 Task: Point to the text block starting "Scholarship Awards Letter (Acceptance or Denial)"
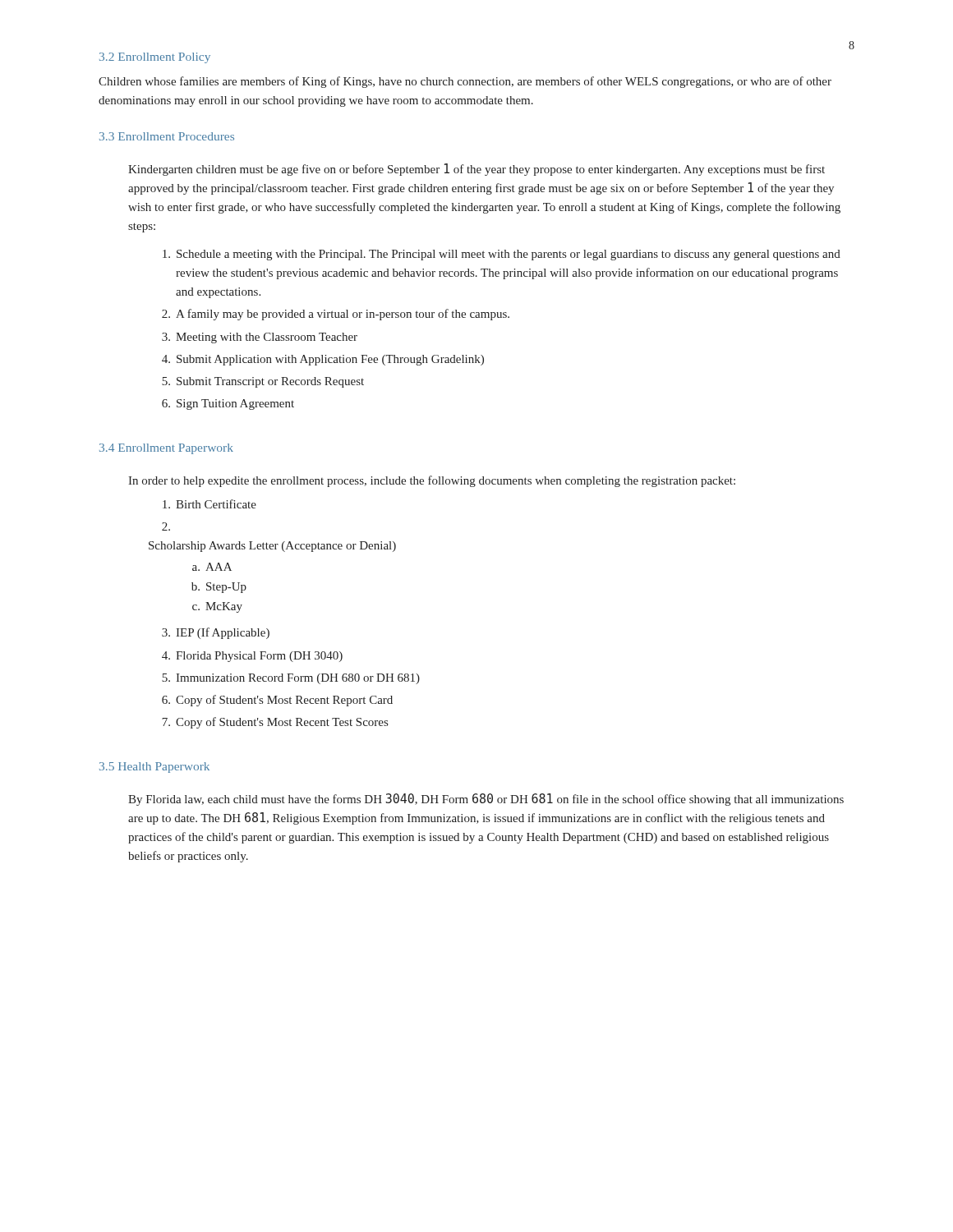[x=272, y=547]
